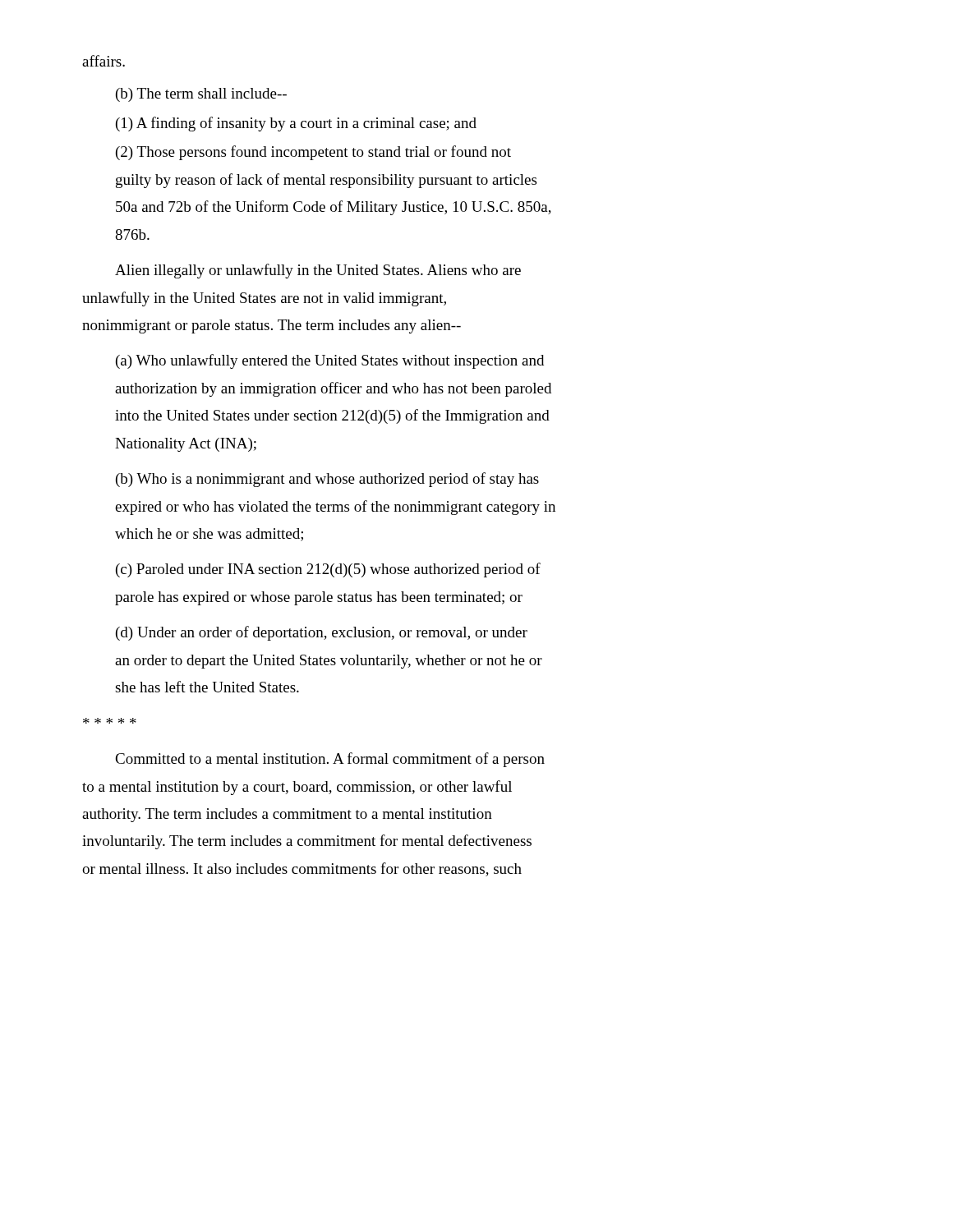Viewport: 953px width, 1232px height.
Task: Select the text block starting "(b) The term"
Action: [x=201, y=95]
